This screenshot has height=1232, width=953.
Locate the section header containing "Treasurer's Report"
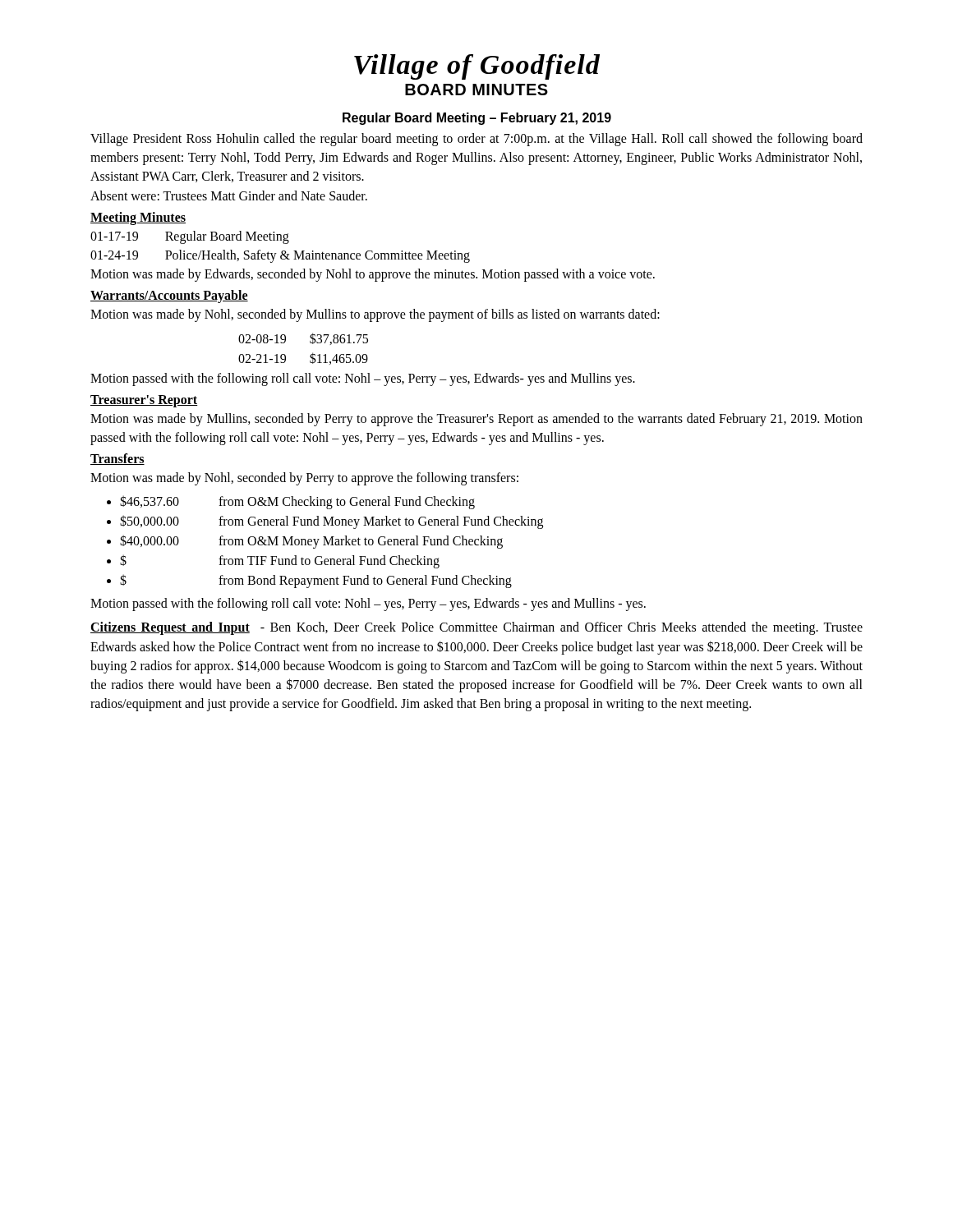pyautogui.click(x=144, y=399)
